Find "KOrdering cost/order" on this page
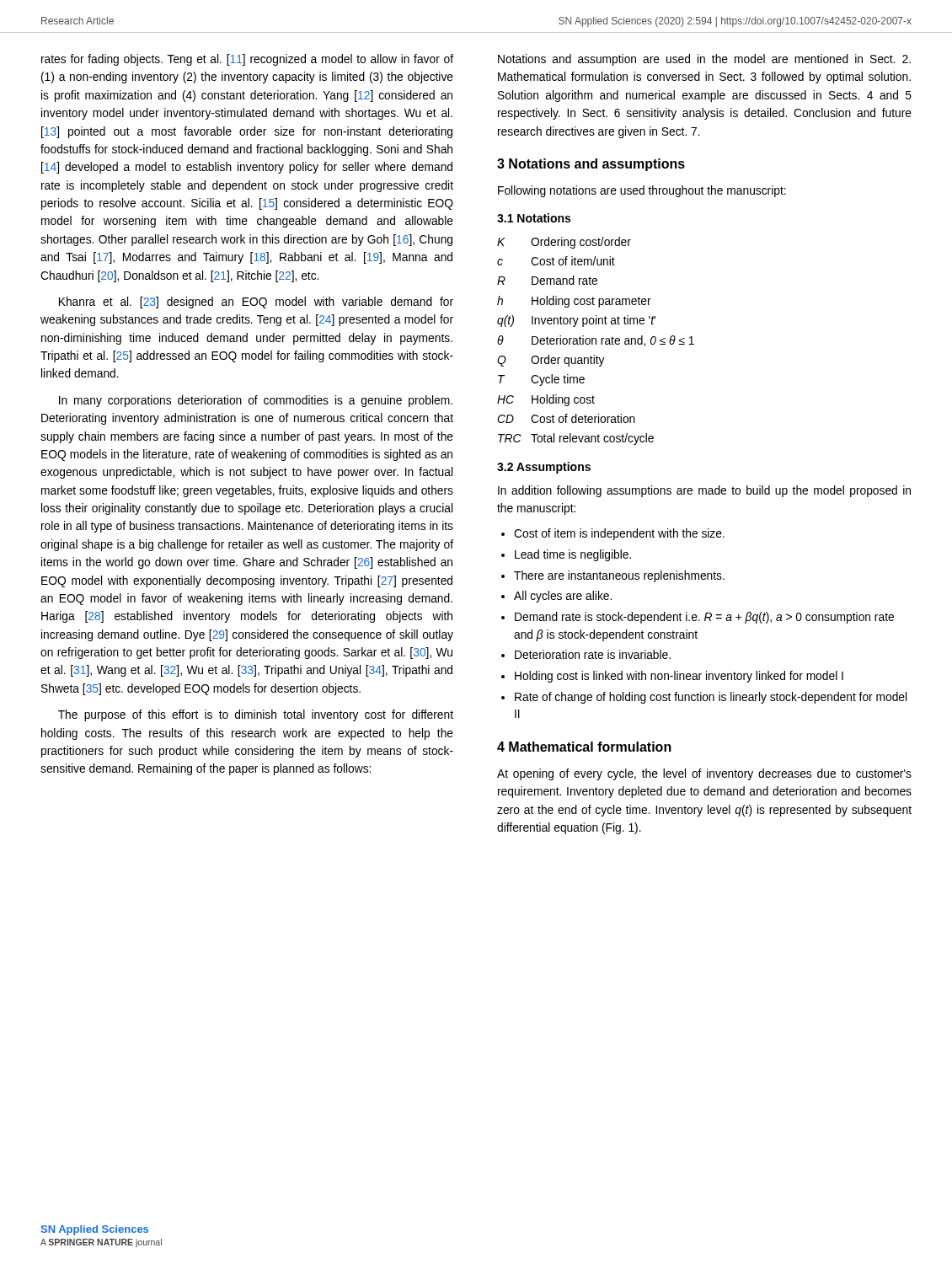 pyautogui.click(x=564, y=243)
